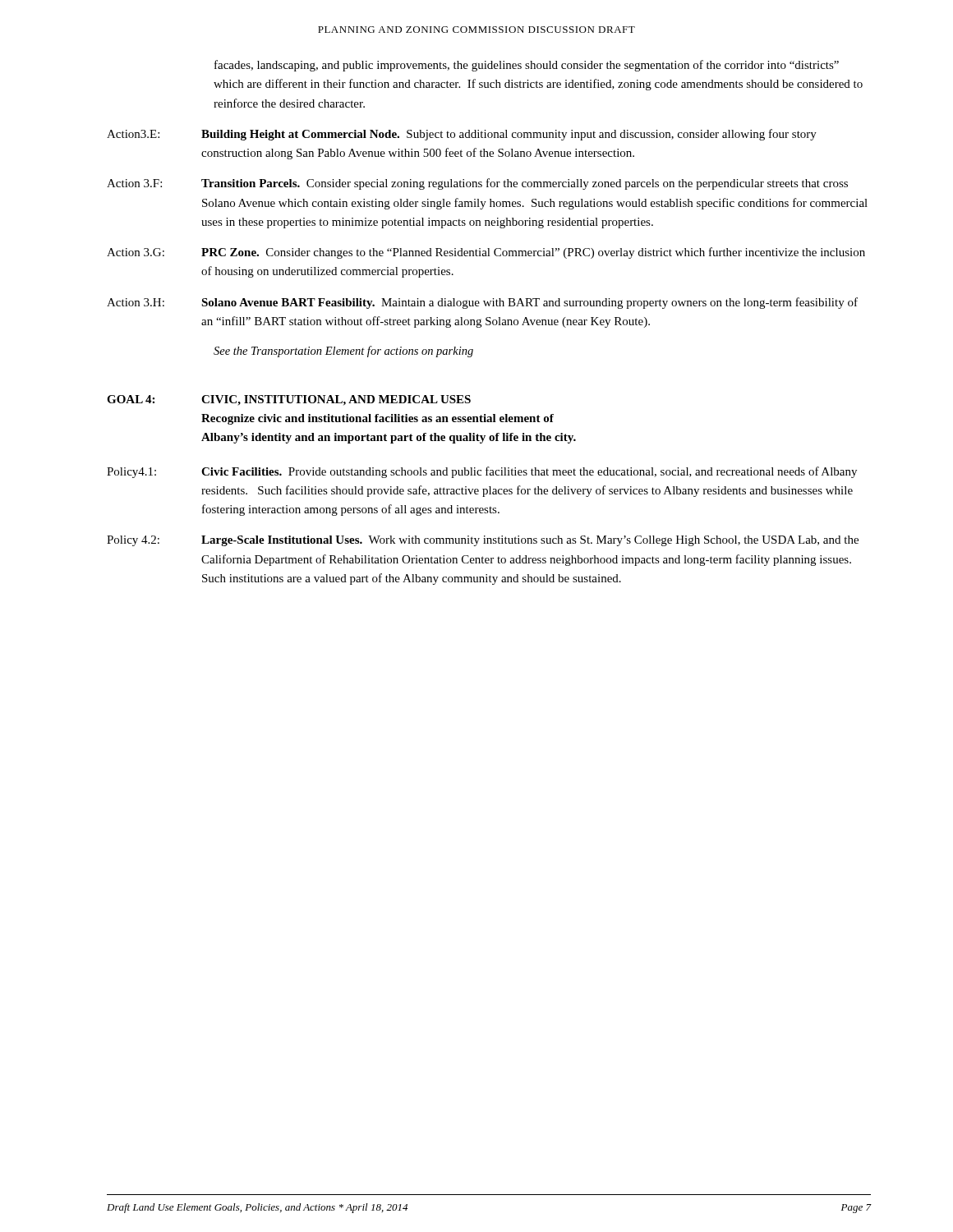The height and width of the screenshot is (1232, 953).
Task: Point to the block beginning "Action 3.G: PRC Zone. Consider changes to"
Action: tap(489, 262)
